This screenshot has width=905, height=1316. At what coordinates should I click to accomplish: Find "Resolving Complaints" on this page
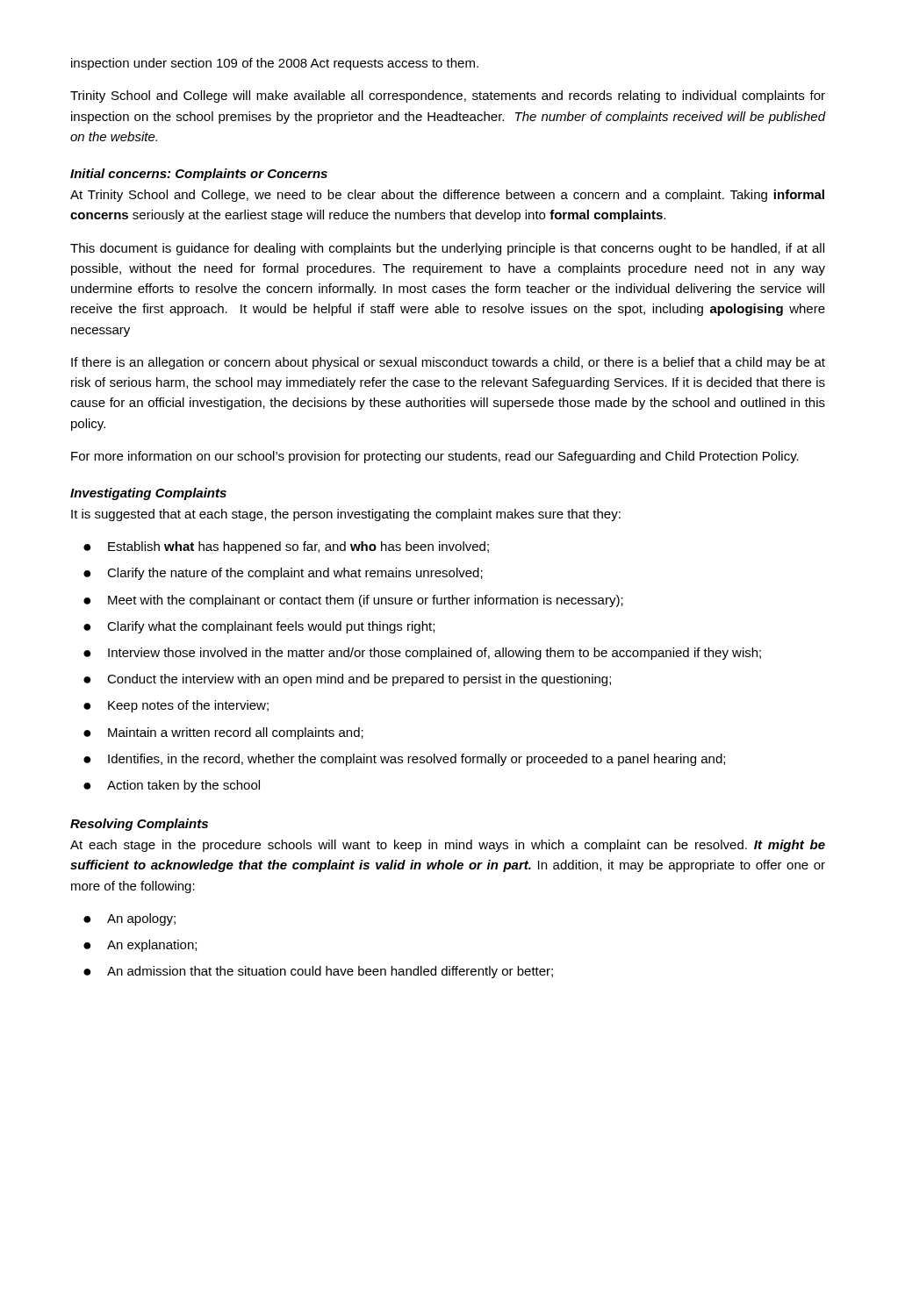(x=139, y=823)
